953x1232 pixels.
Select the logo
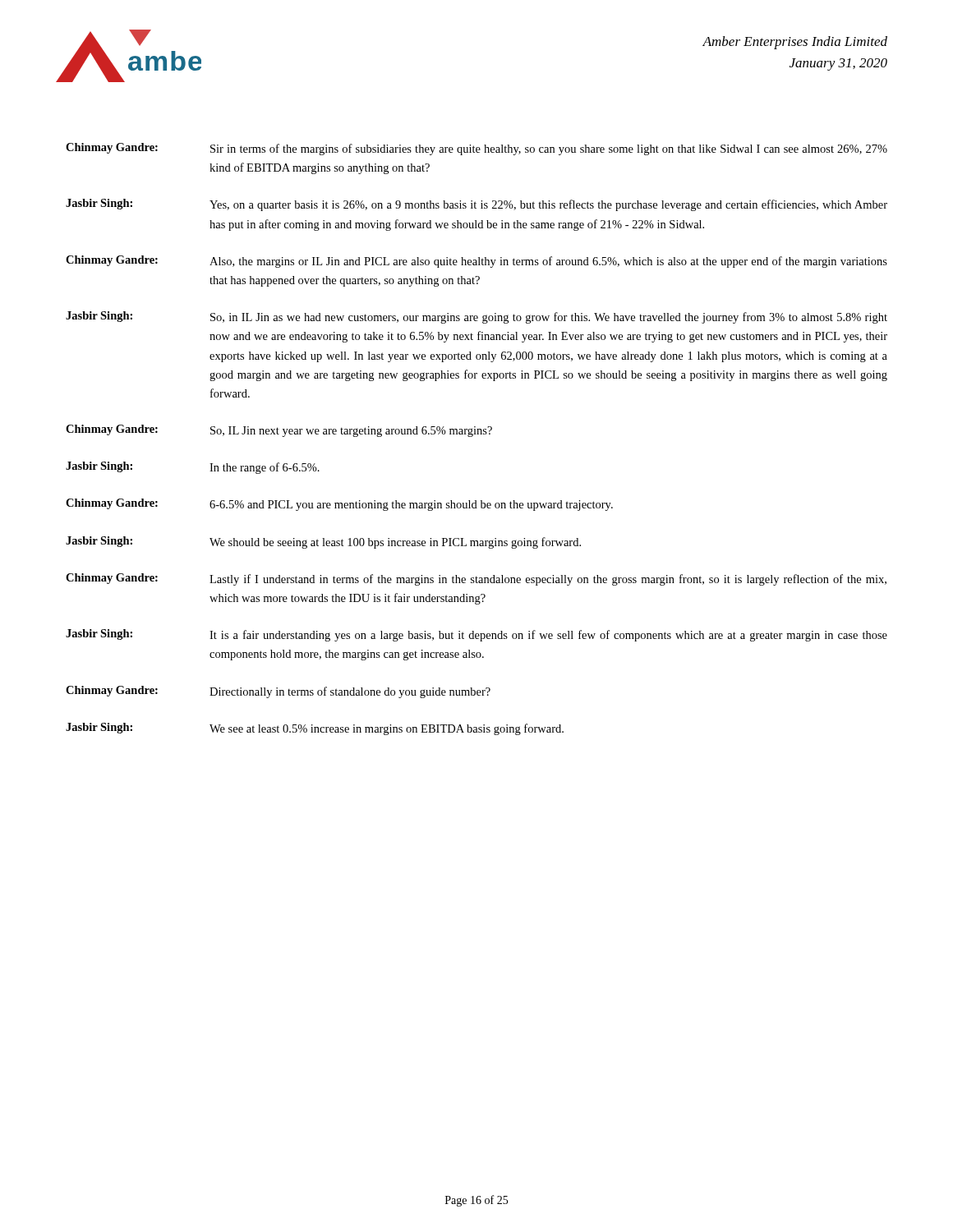[x=121, y=60]
